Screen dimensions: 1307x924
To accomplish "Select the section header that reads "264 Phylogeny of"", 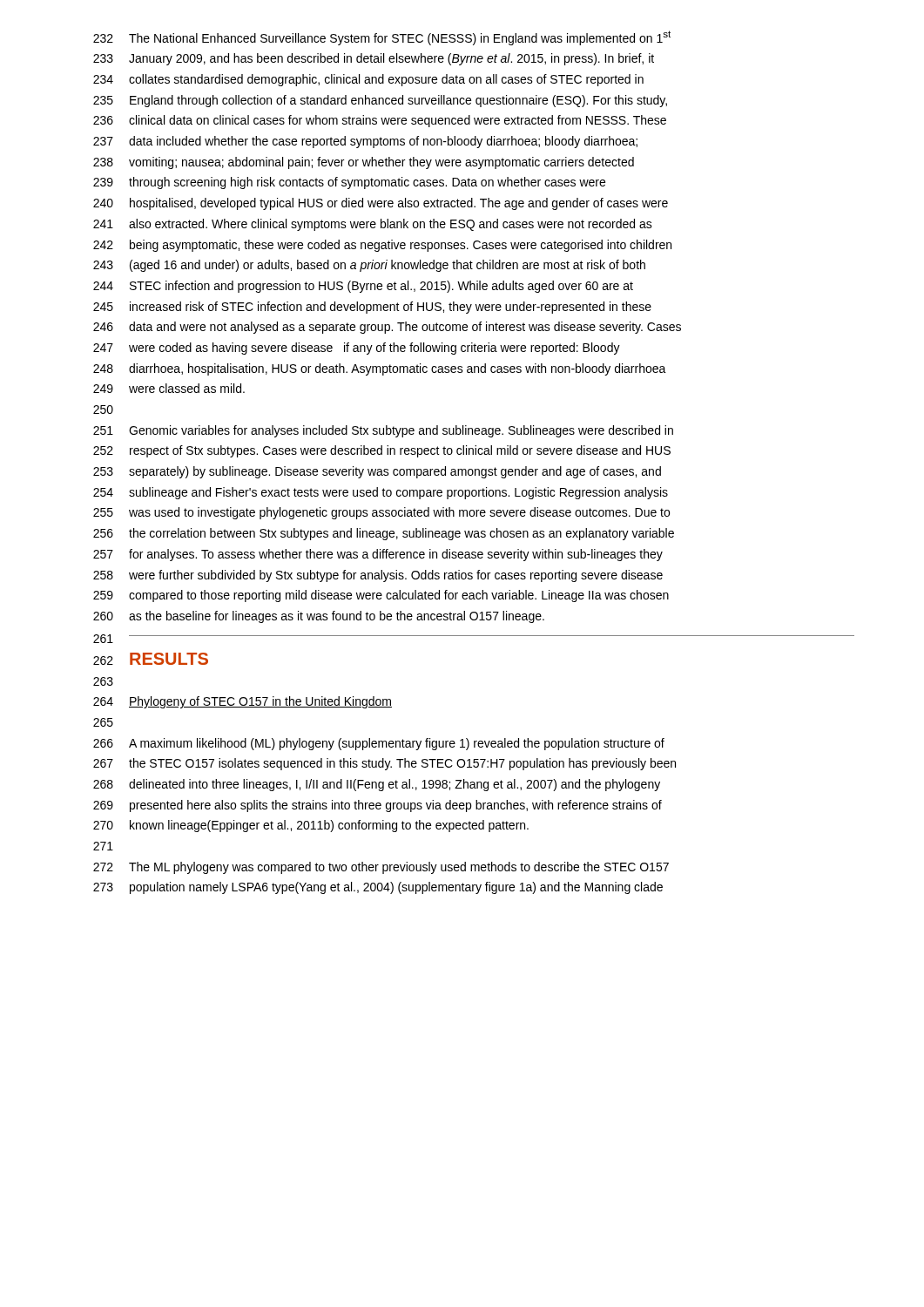I will point(243,702).
